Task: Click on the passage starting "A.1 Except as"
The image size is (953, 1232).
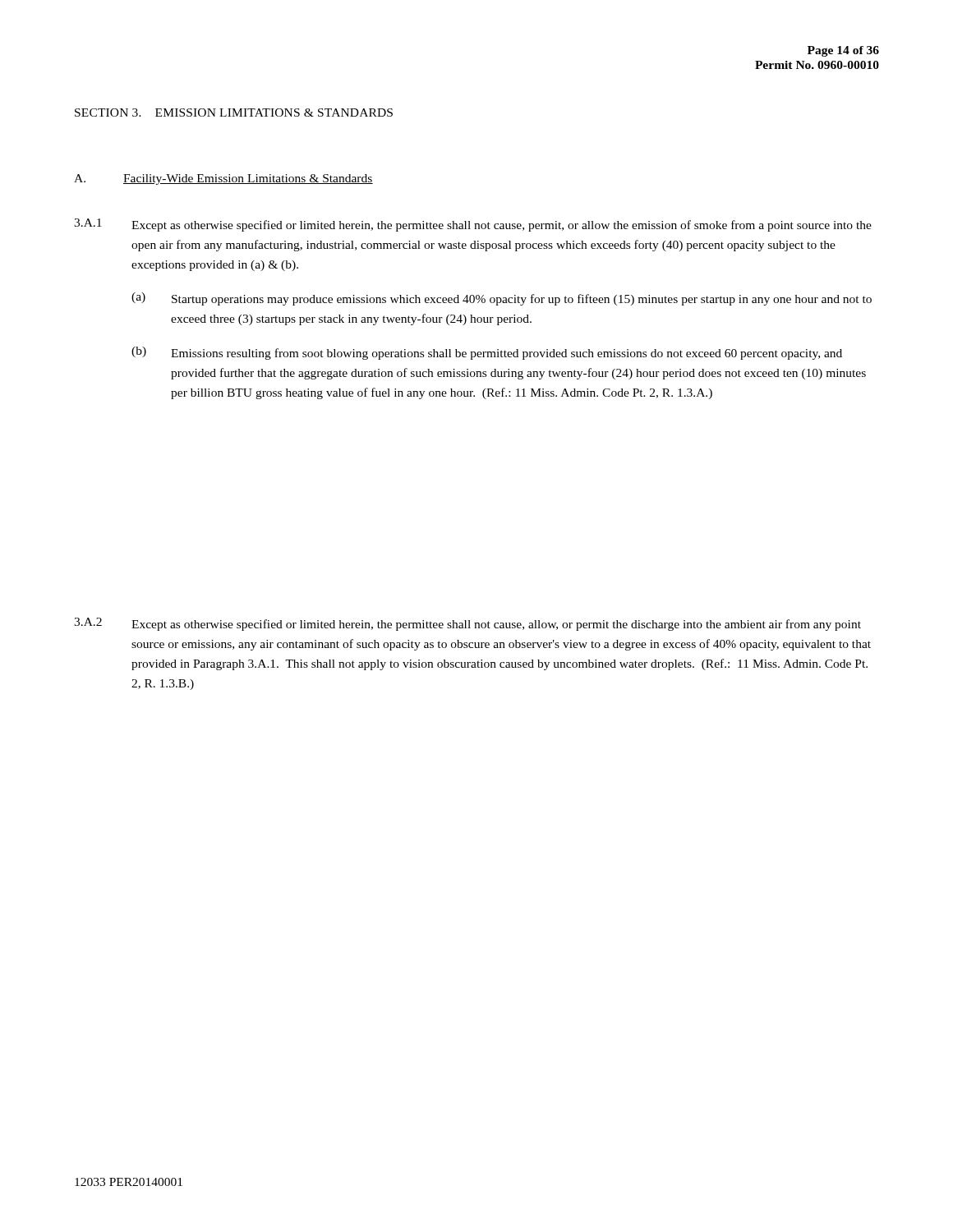Action: pyautogui.click(x=476, y=309)
